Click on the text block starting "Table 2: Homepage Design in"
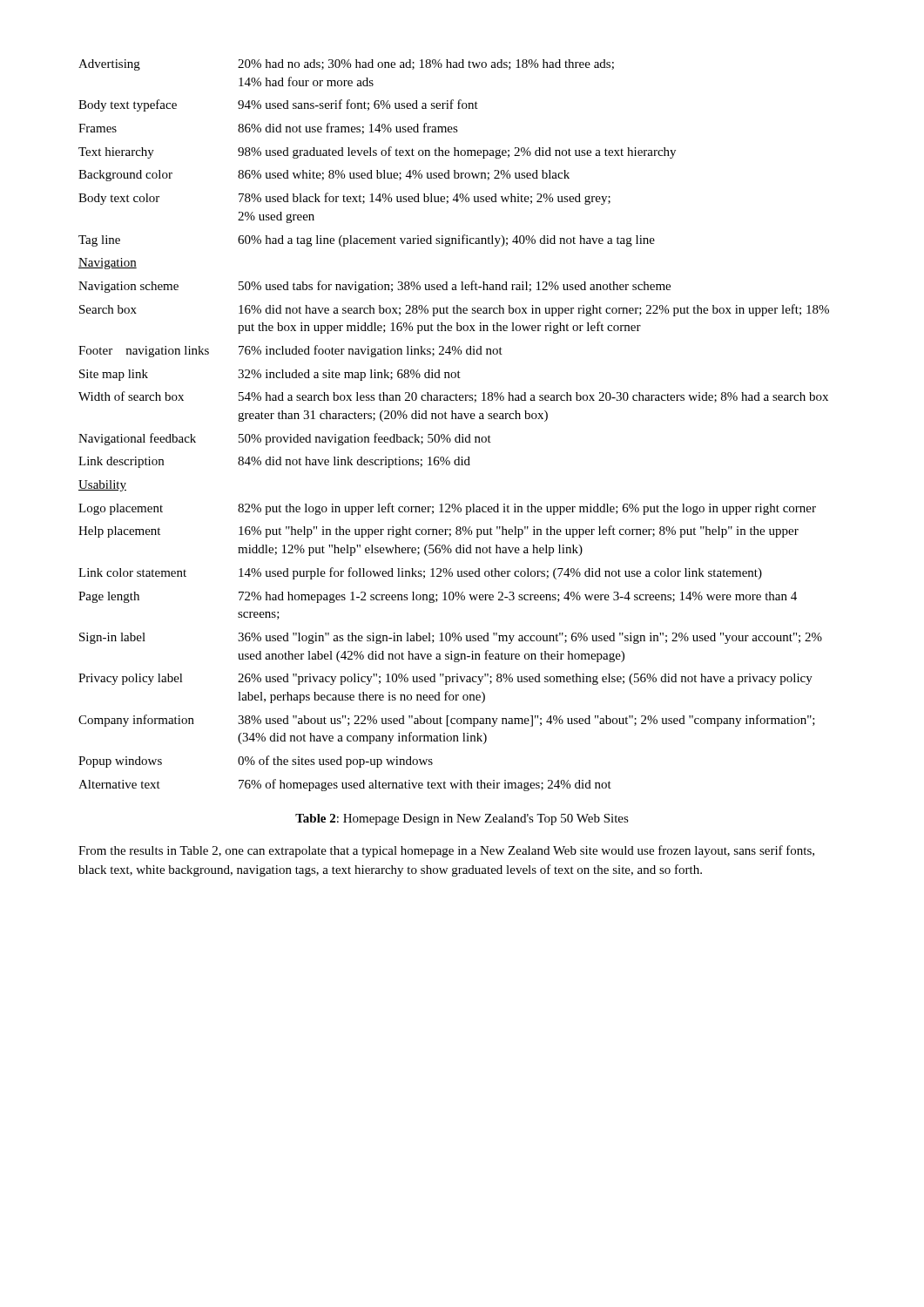Screen dimensions: 1307x924 click(462, 819)
